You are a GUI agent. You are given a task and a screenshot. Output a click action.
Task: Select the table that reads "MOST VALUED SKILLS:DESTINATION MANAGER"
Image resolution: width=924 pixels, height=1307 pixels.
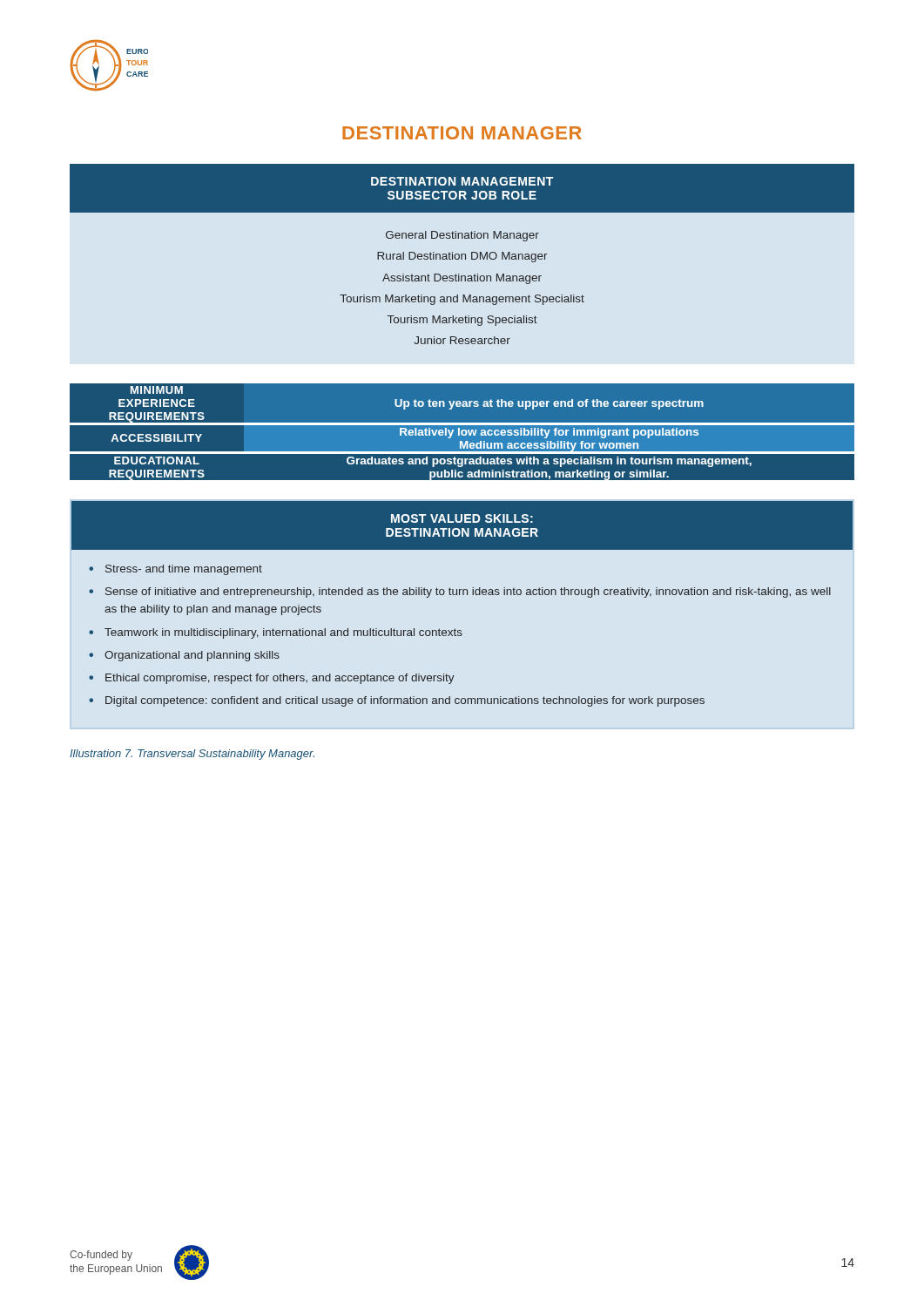tap(462, 614)
